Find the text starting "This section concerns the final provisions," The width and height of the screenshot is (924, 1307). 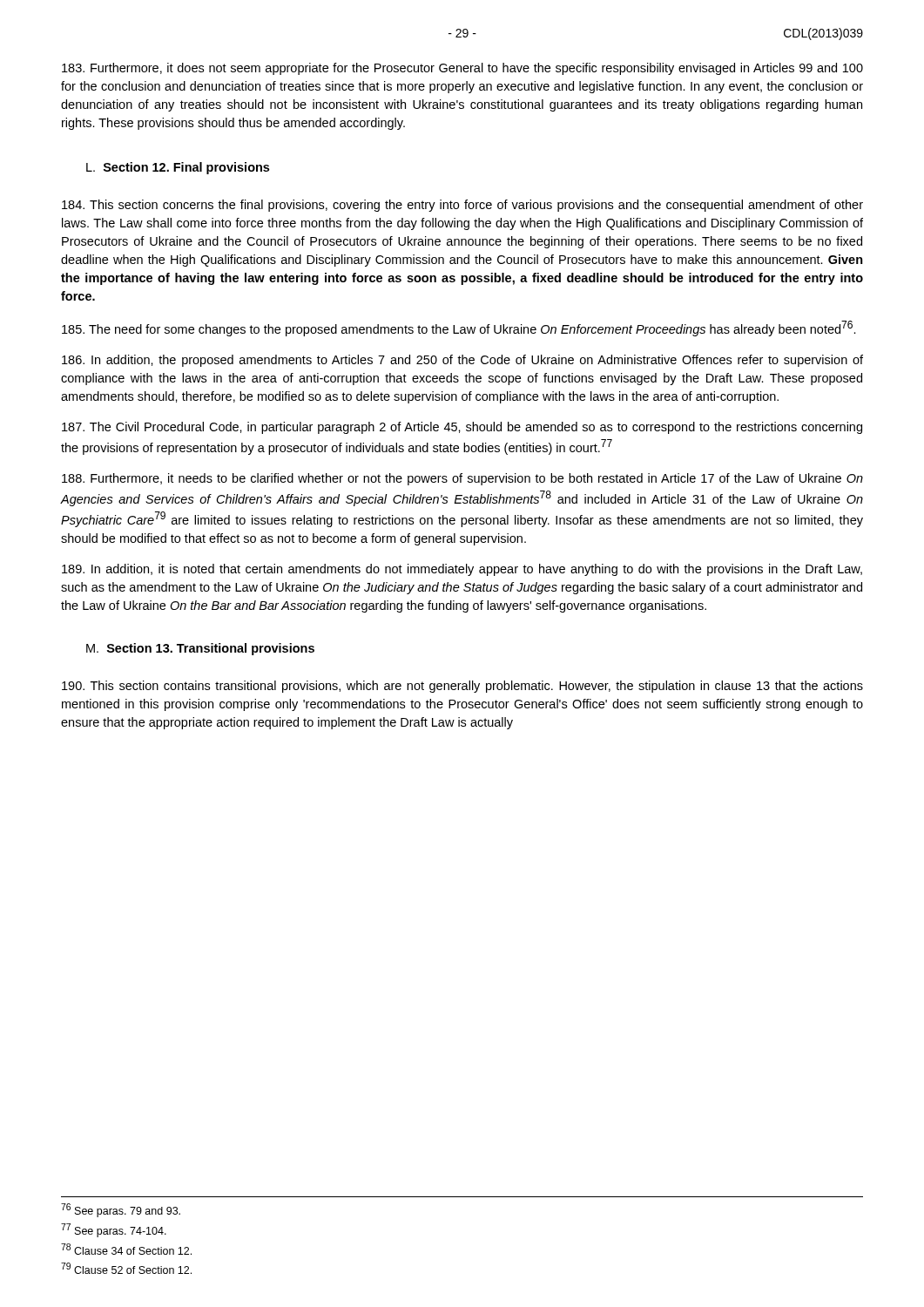tap(462, 251)
